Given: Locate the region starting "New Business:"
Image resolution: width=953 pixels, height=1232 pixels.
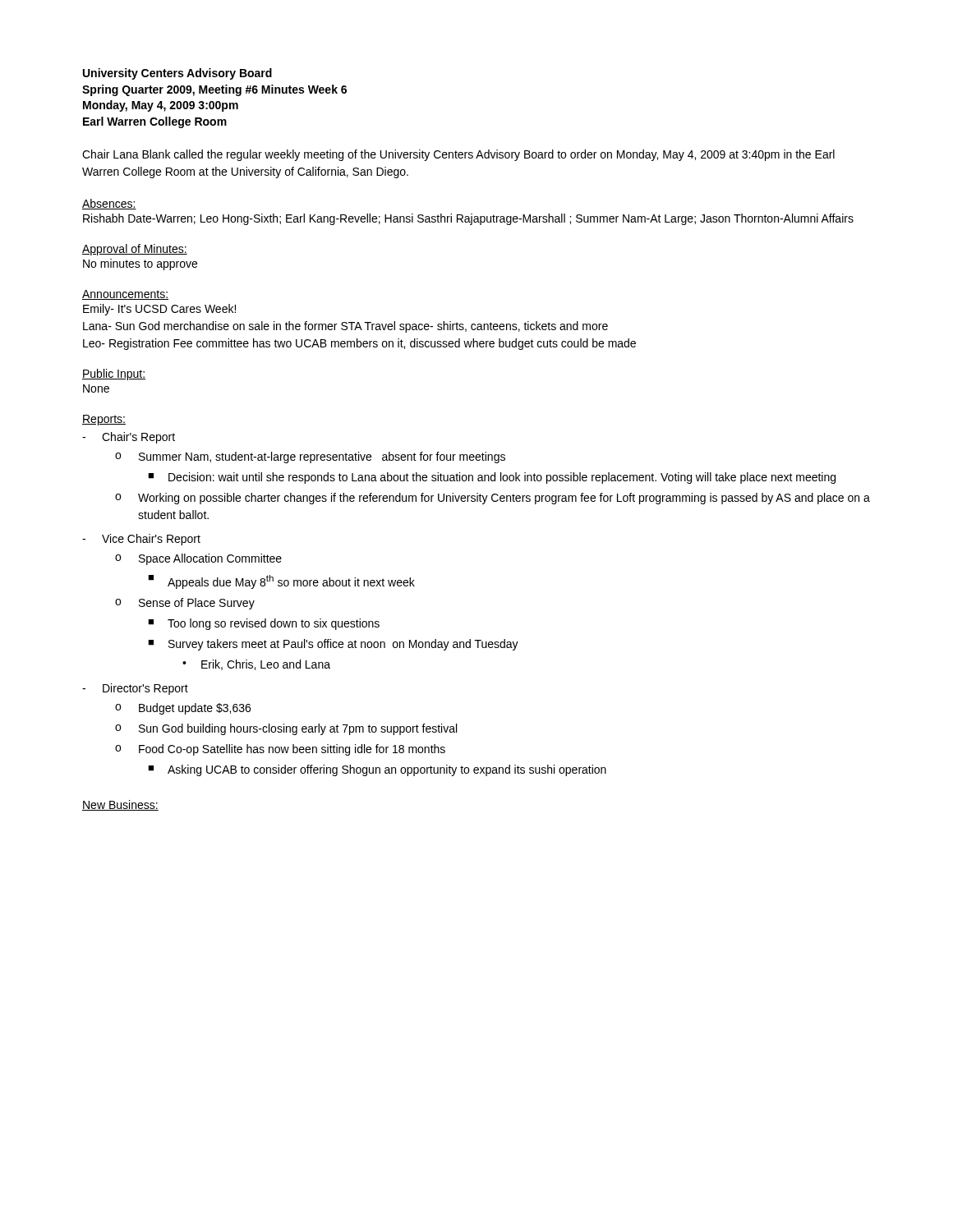Looking at the screenshot, I should point(120,805).
